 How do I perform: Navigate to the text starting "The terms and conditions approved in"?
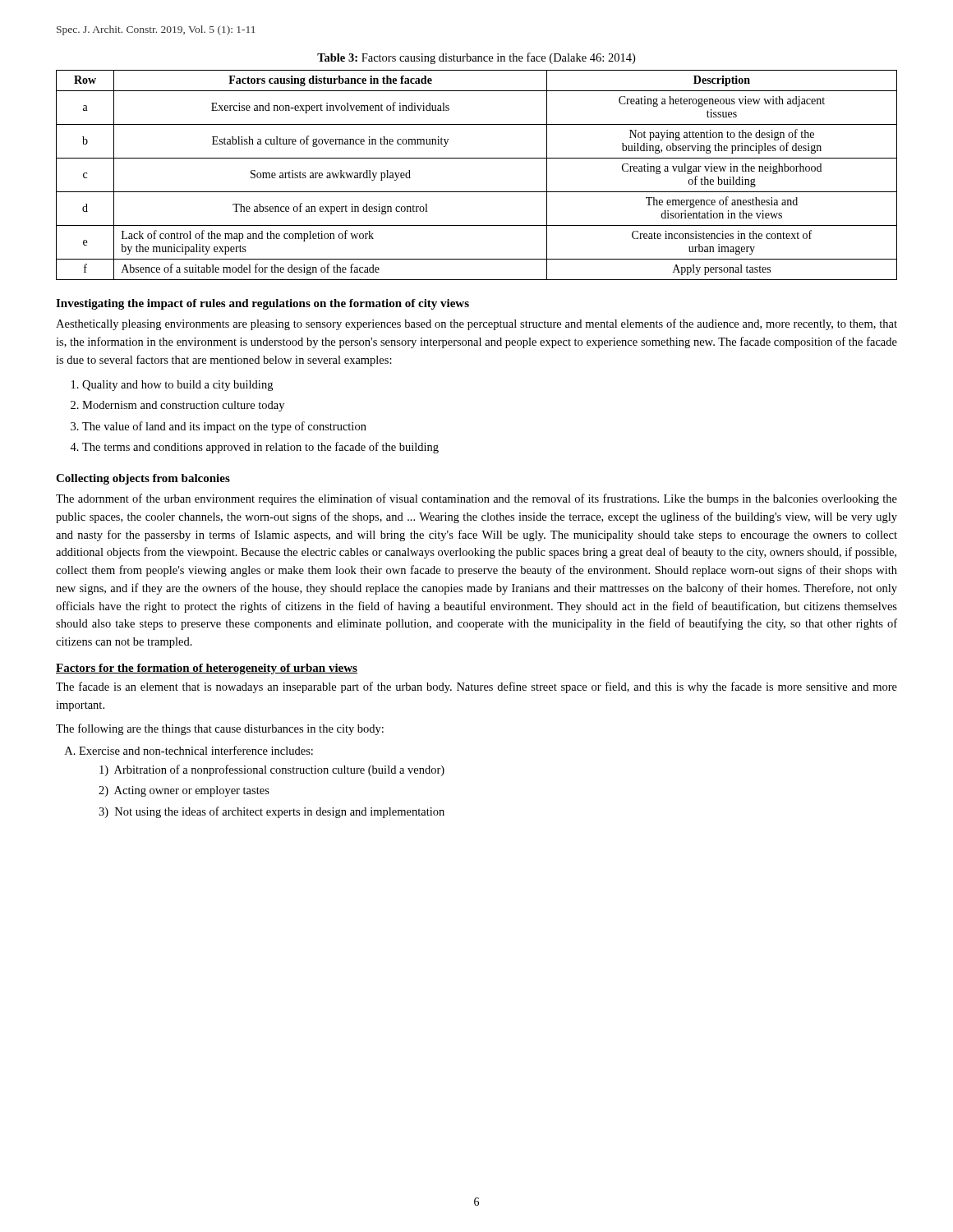click(x=260, y=447)
